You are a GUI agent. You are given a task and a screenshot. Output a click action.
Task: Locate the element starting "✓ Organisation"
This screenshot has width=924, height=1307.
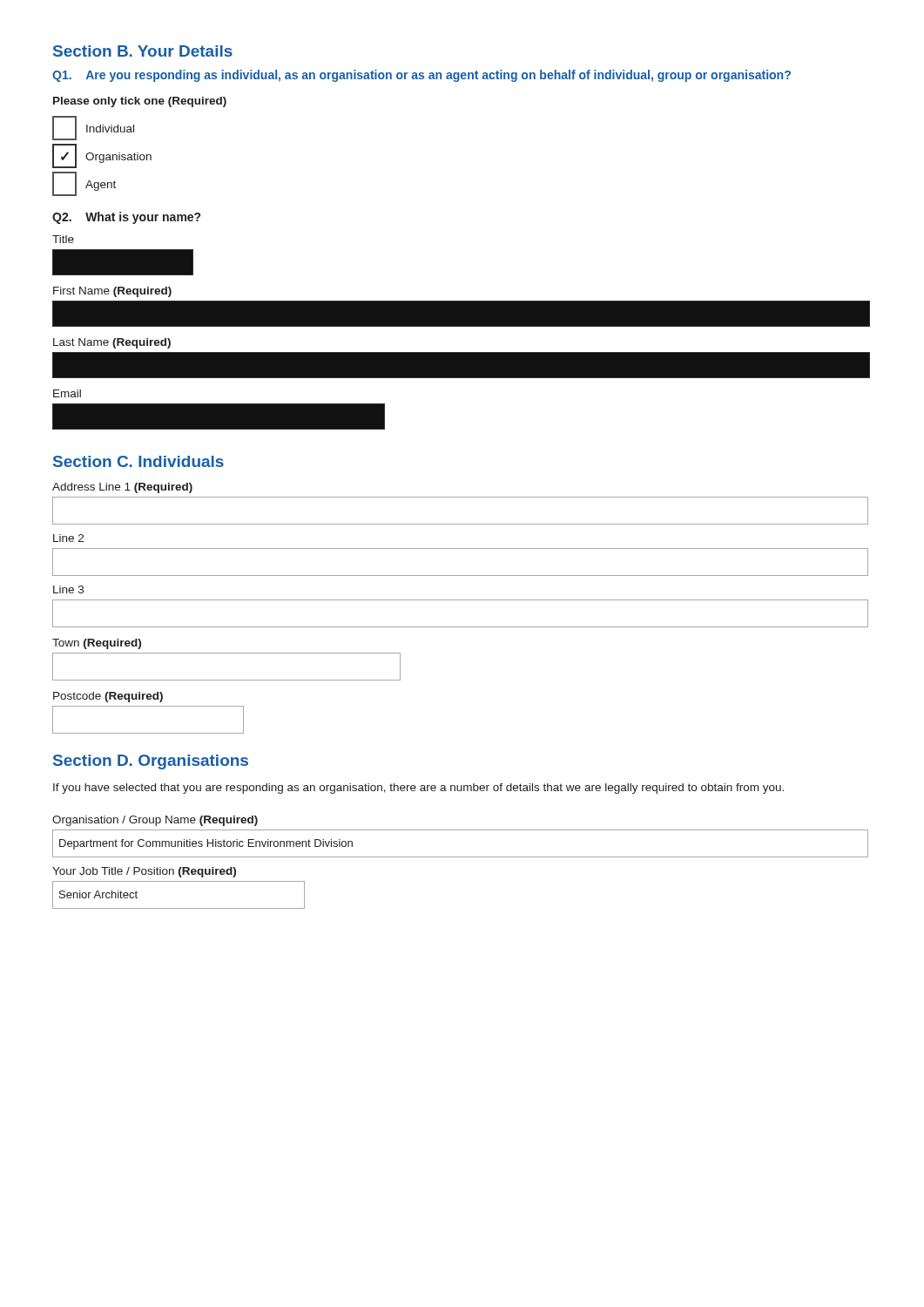click(102, 156)
